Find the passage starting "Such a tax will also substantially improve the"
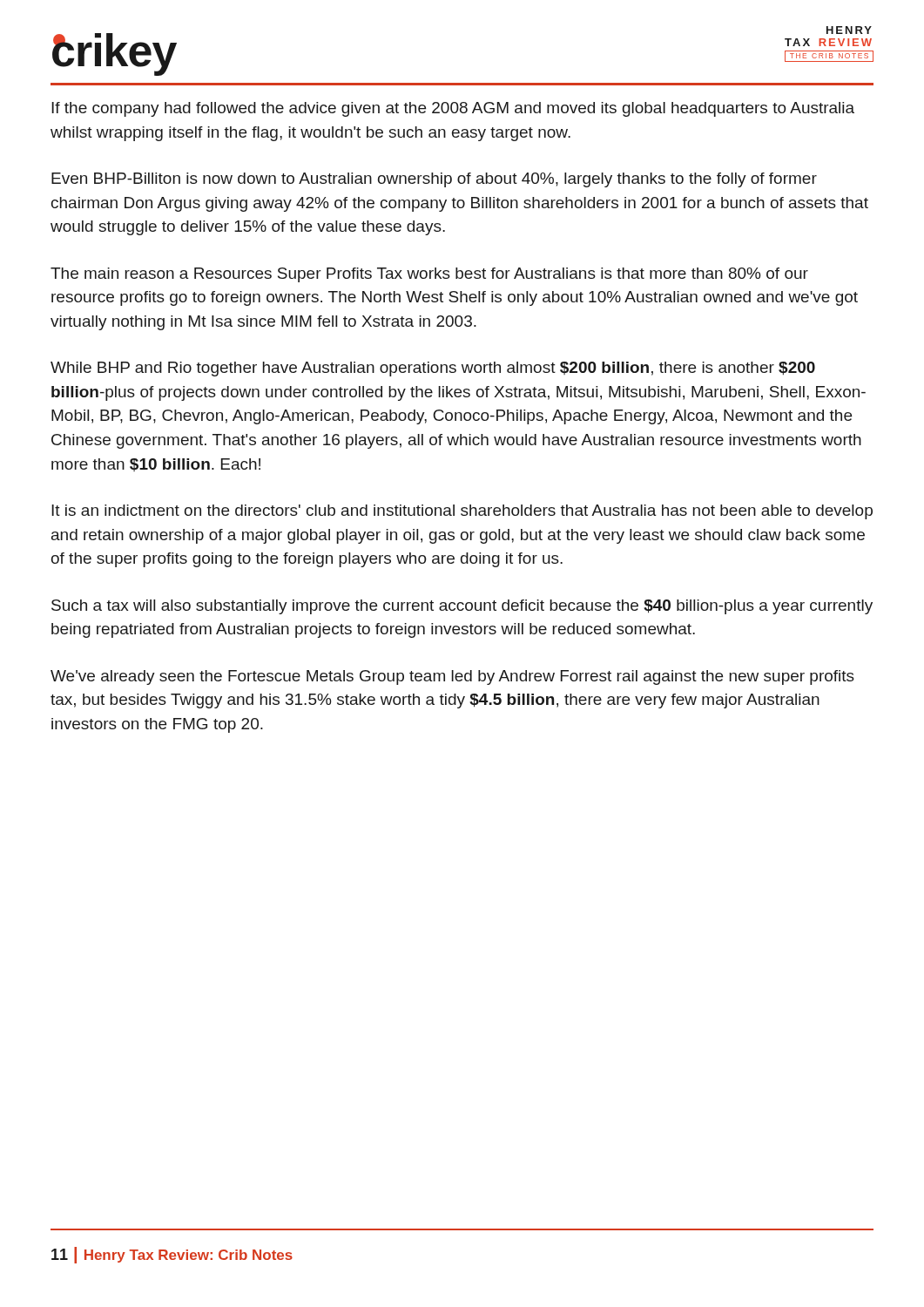Image resolution: width=924 pixels, height=1307 pixels. (x=462, y=617)
